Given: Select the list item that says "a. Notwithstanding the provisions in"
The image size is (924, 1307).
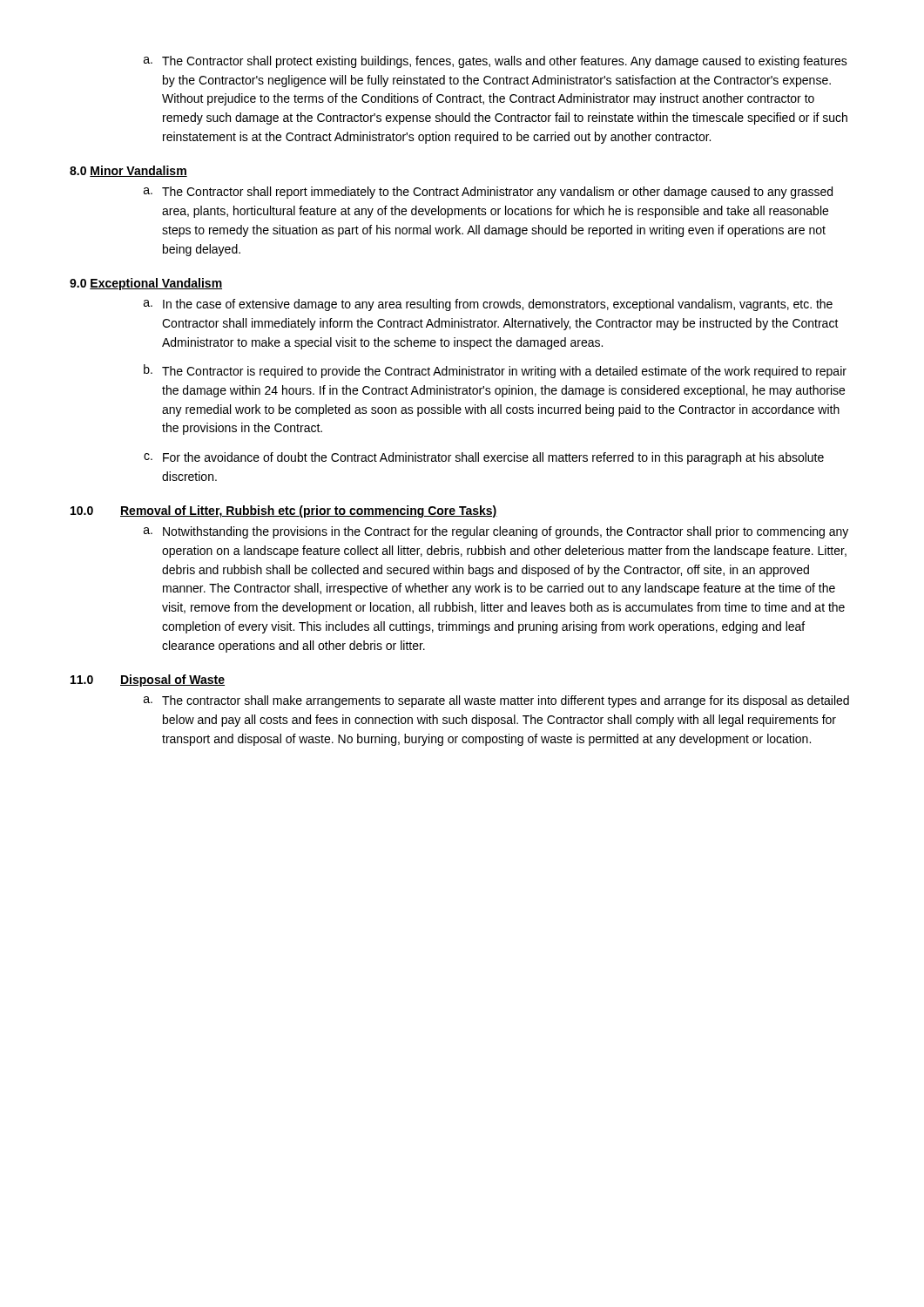Looking at the screenshot, I should coord(487,589).
